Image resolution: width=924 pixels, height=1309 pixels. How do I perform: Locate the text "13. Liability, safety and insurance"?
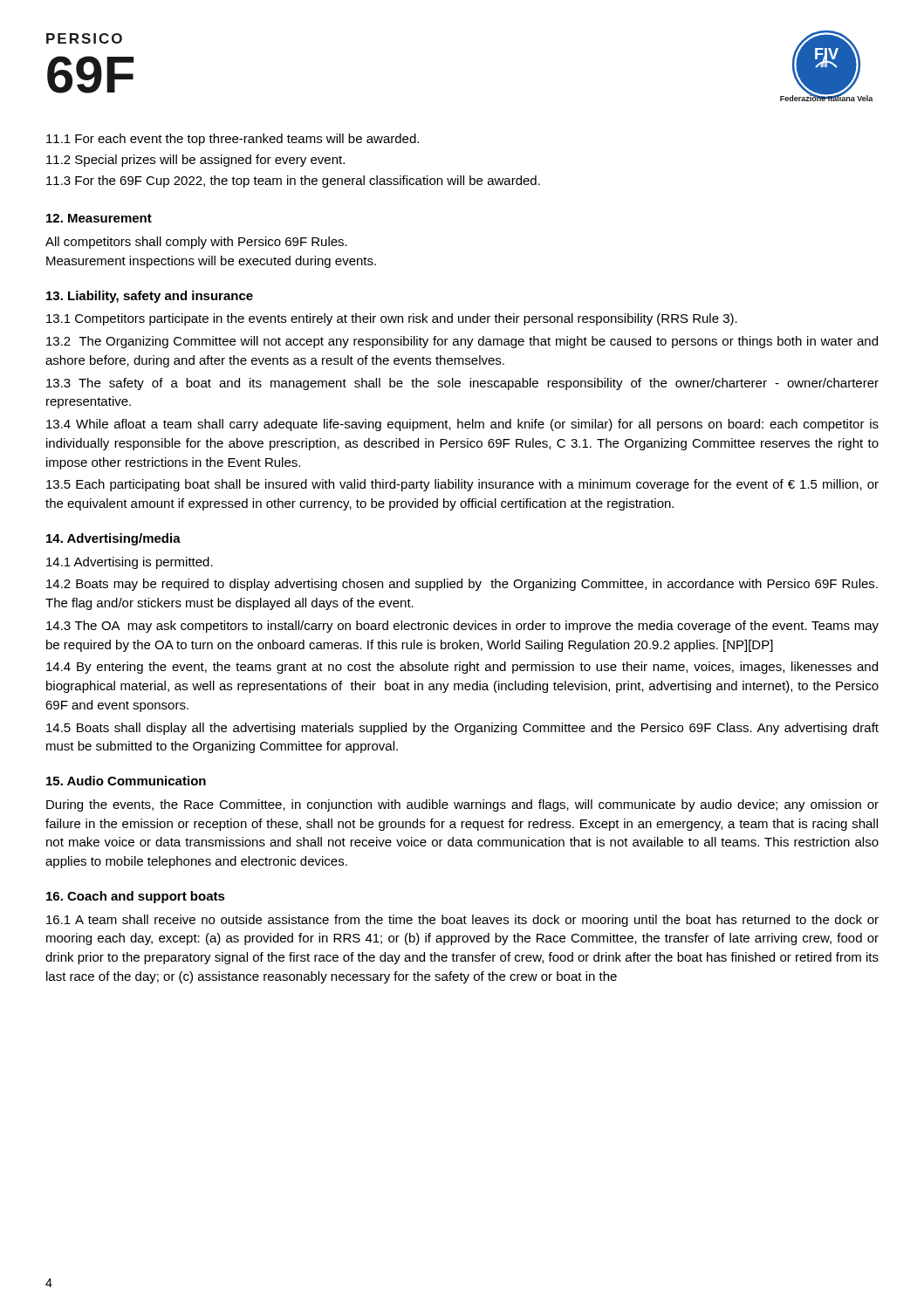[x=149, y=295]
